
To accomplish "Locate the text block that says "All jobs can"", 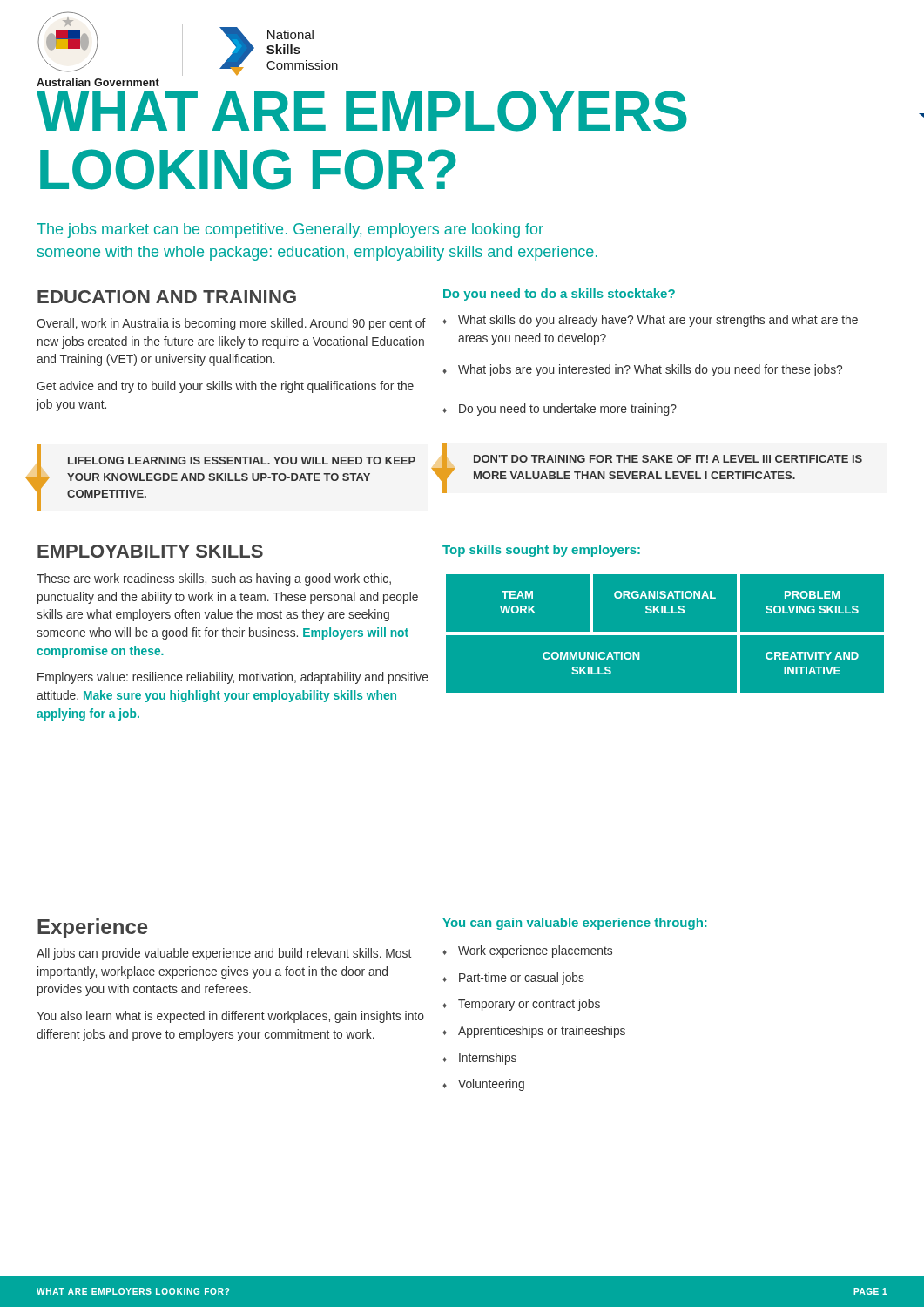I will pos(233,995).
